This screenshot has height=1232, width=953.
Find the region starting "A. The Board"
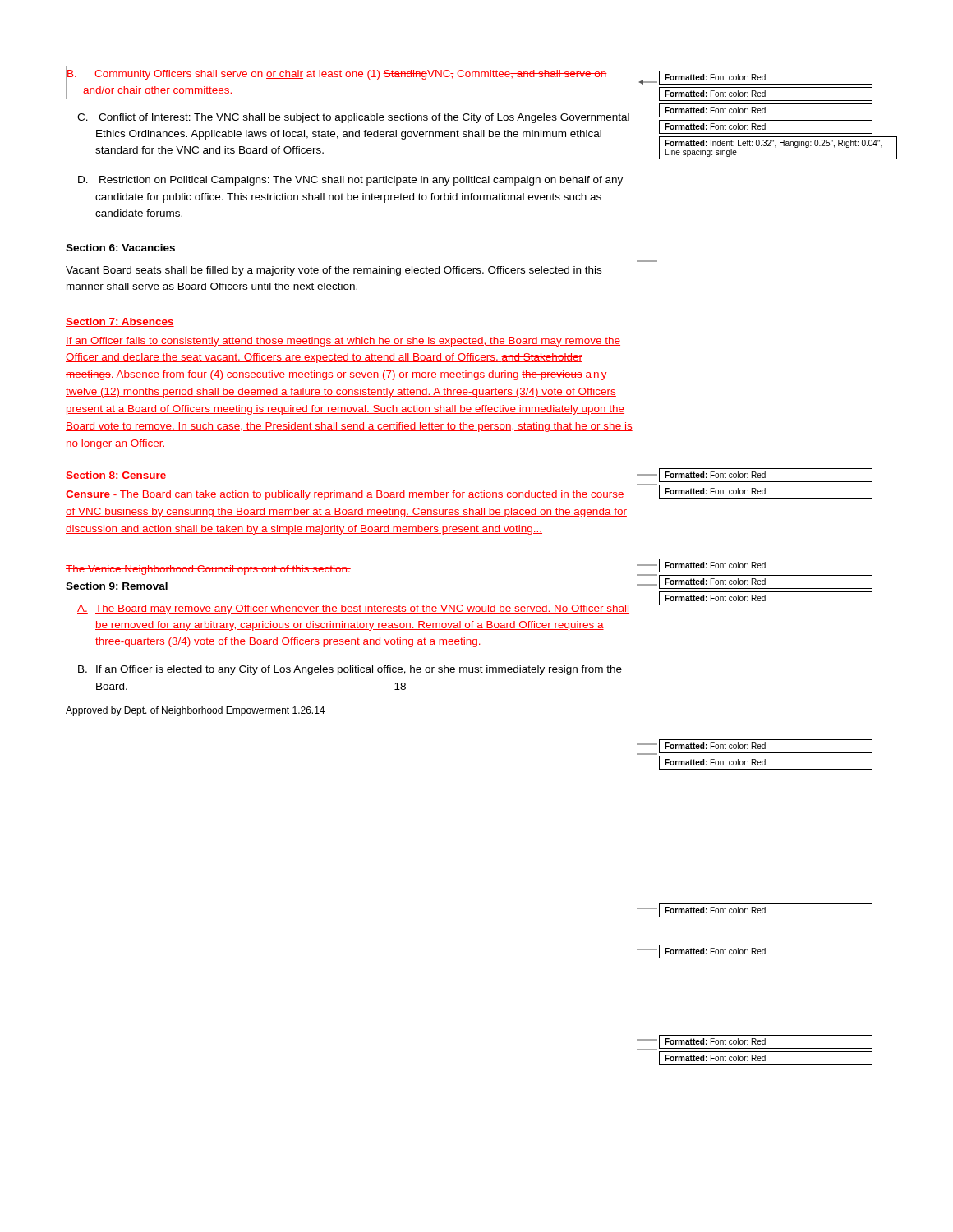353,624
